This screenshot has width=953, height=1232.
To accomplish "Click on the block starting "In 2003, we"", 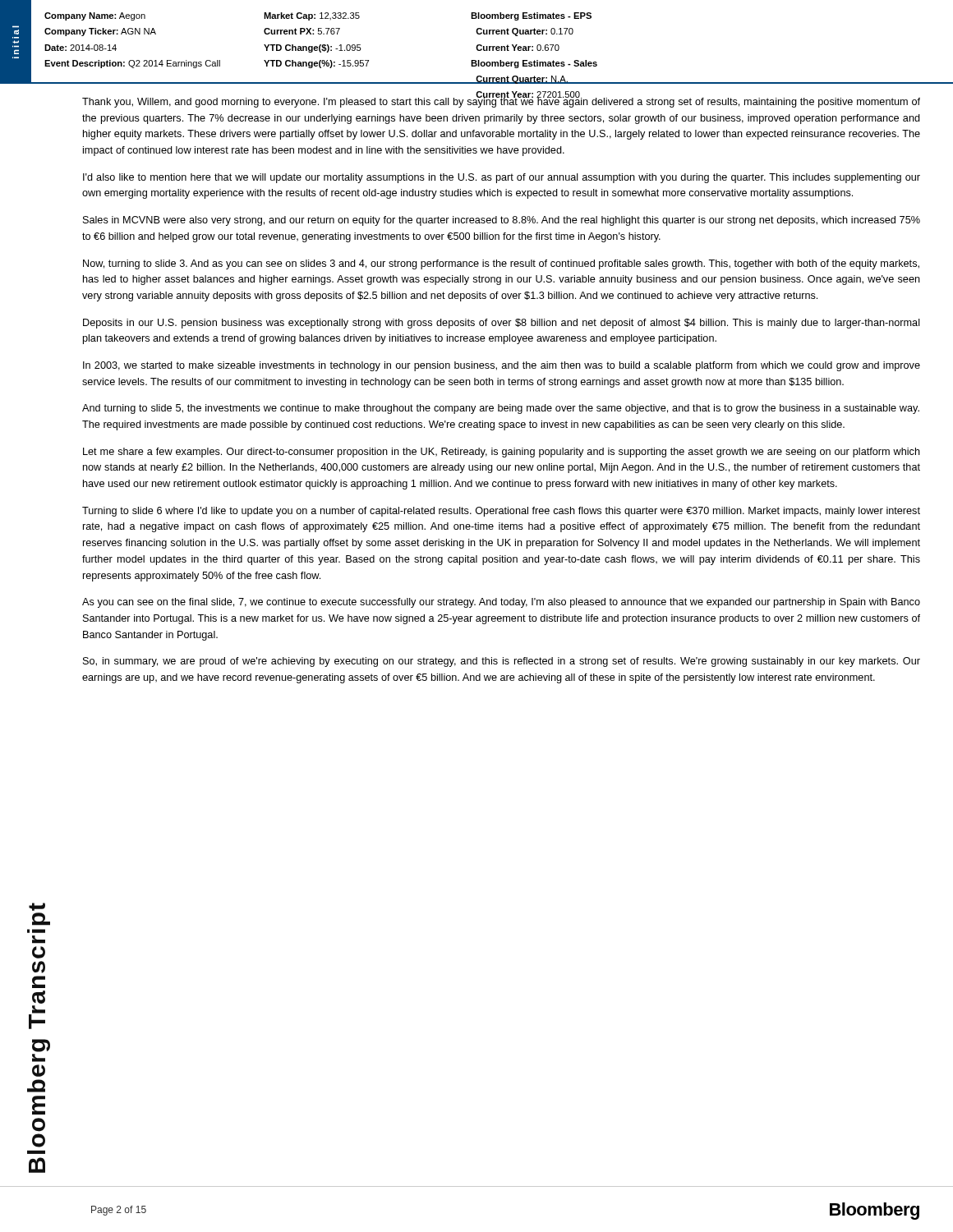I will pyautogui.click(x=501, y=374).
